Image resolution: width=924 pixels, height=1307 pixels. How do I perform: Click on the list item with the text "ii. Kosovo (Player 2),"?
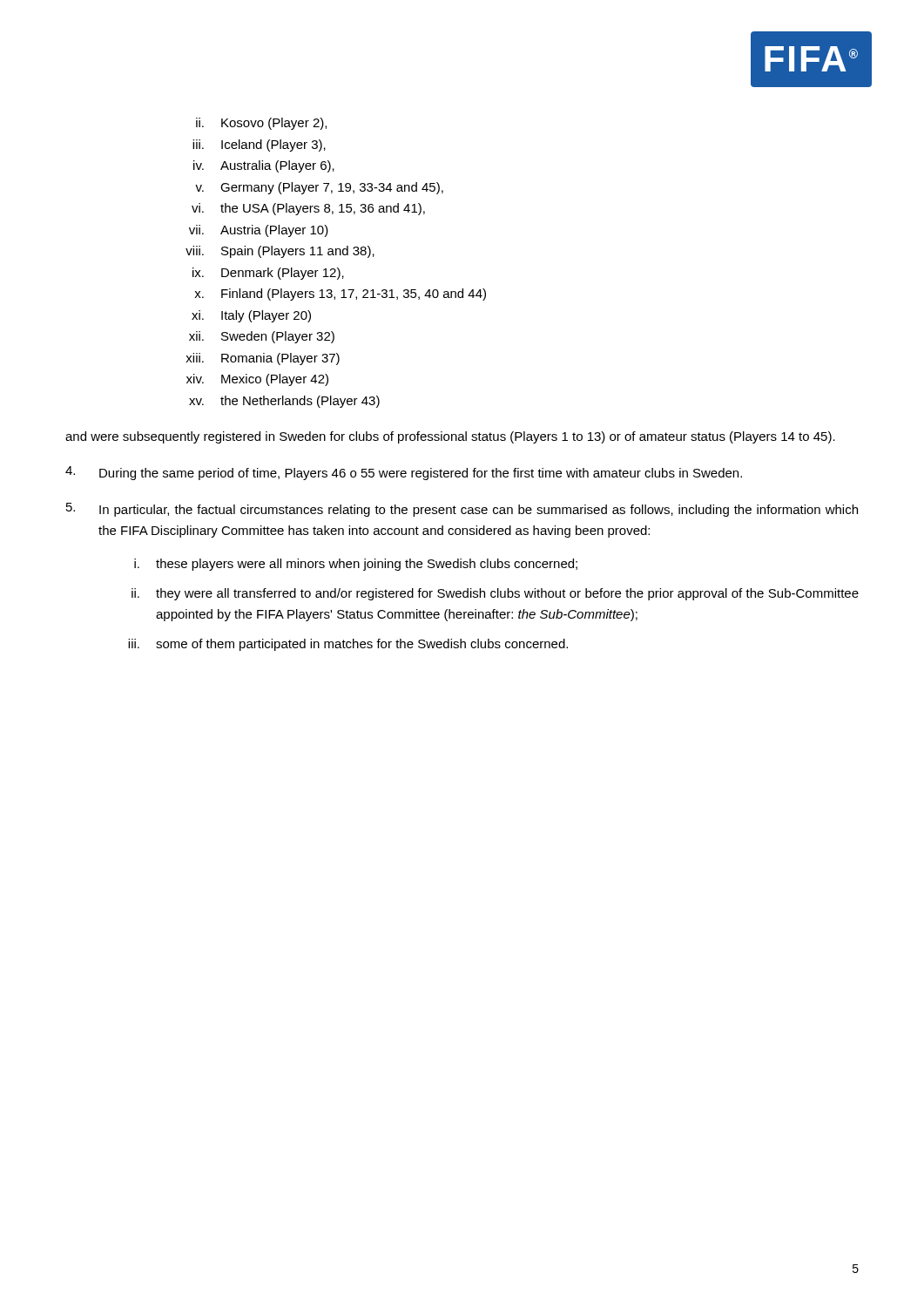click(261, 124)
